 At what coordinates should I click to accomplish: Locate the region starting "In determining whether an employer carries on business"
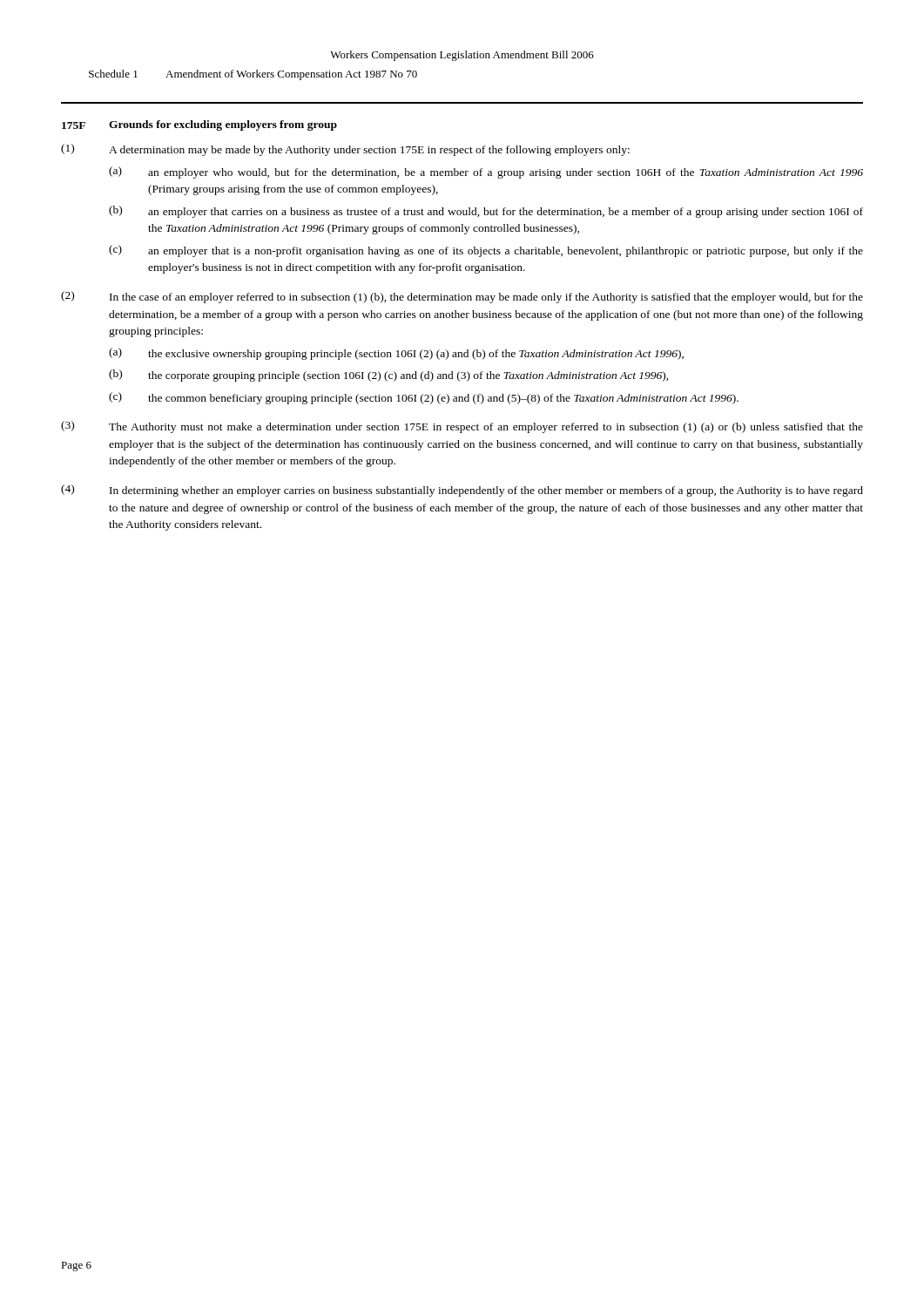point(486,507)
